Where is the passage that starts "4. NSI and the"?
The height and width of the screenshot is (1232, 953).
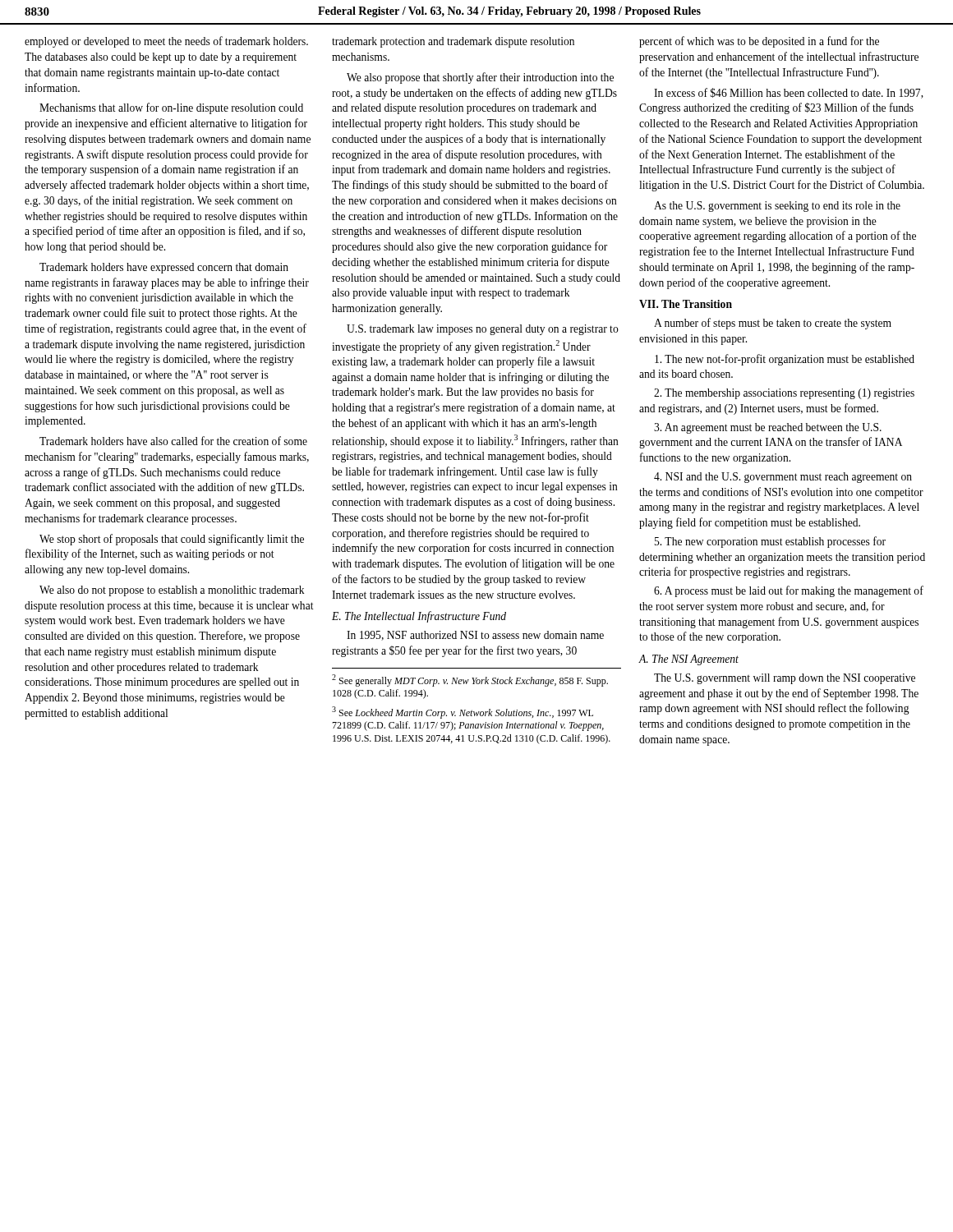tap(784, 500)
